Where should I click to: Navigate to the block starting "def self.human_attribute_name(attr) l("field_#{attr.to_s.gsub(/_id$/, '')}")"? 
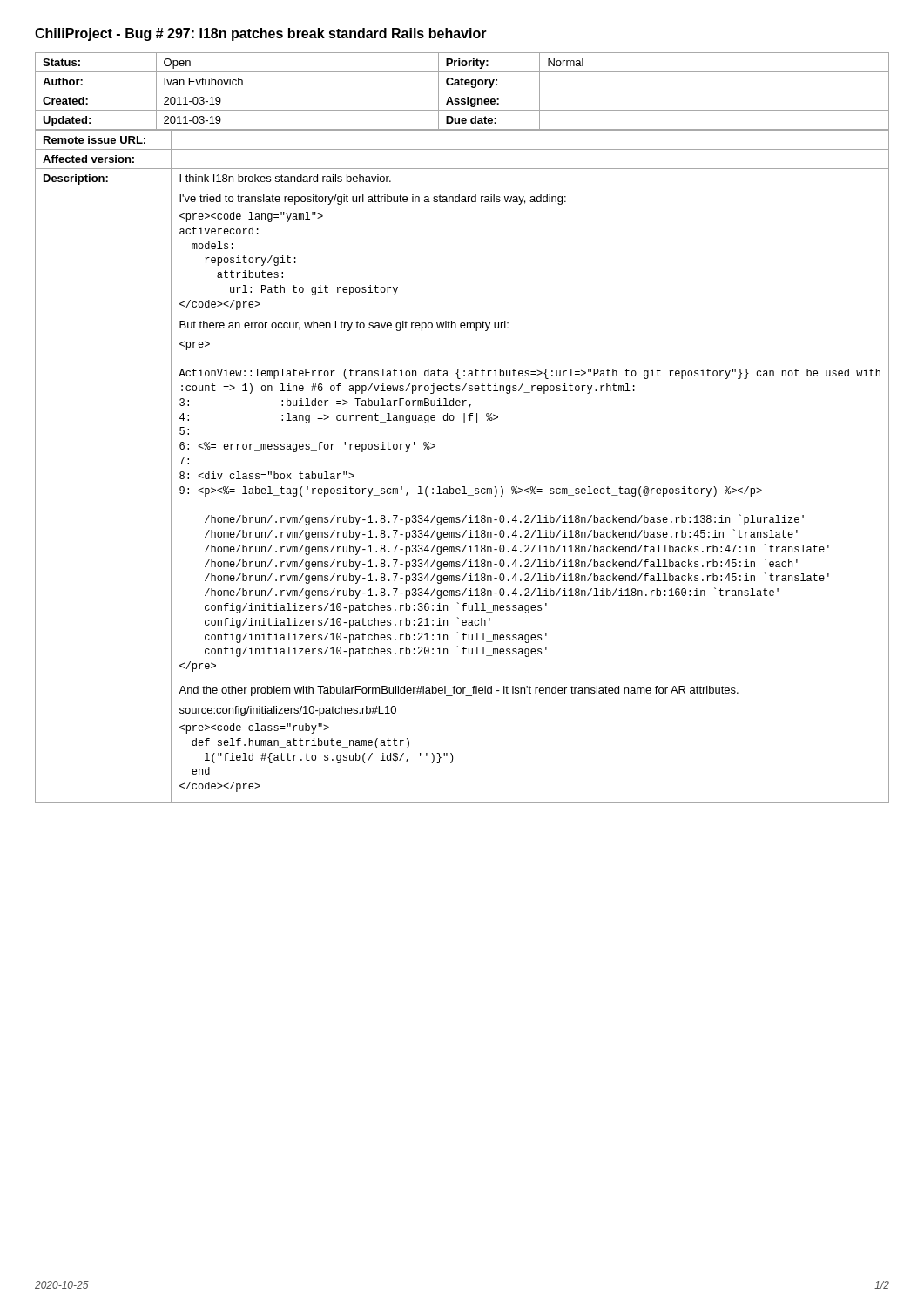254,728
